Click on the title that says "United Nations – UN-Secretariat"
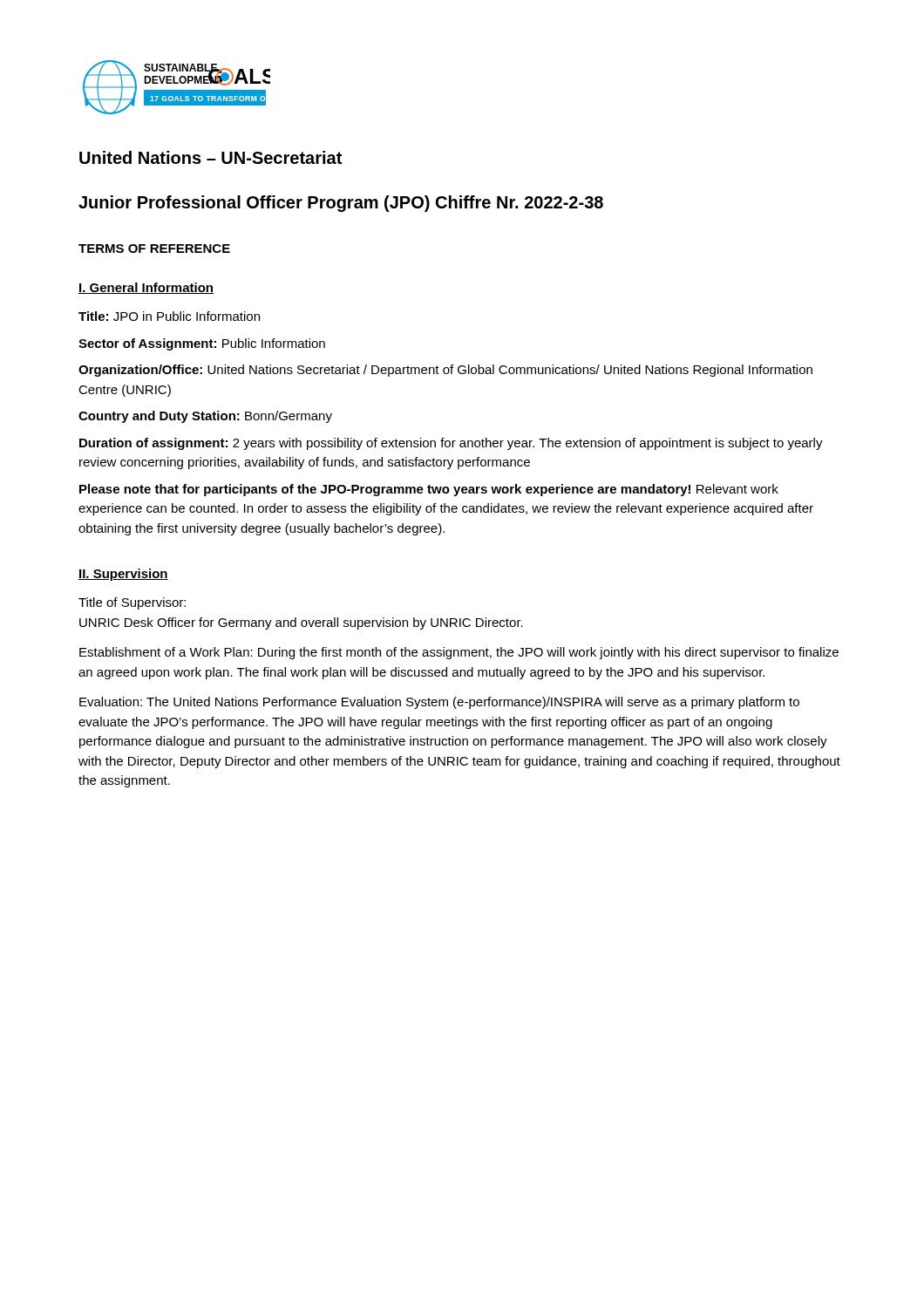 click(x=210, y=158)
